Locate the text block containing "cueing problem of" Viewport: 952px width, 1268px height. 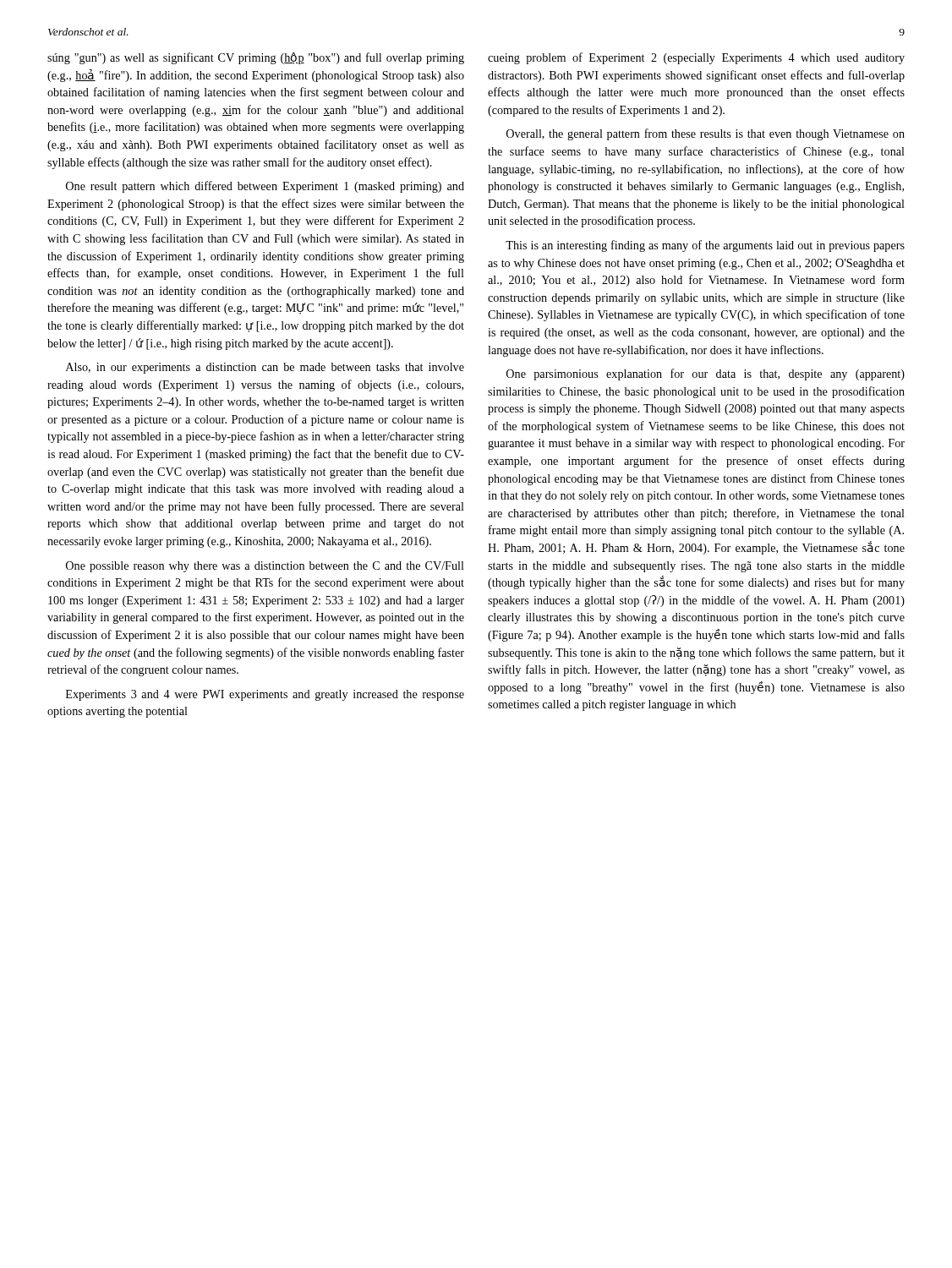pyautogui.click(x=696, y=84)
